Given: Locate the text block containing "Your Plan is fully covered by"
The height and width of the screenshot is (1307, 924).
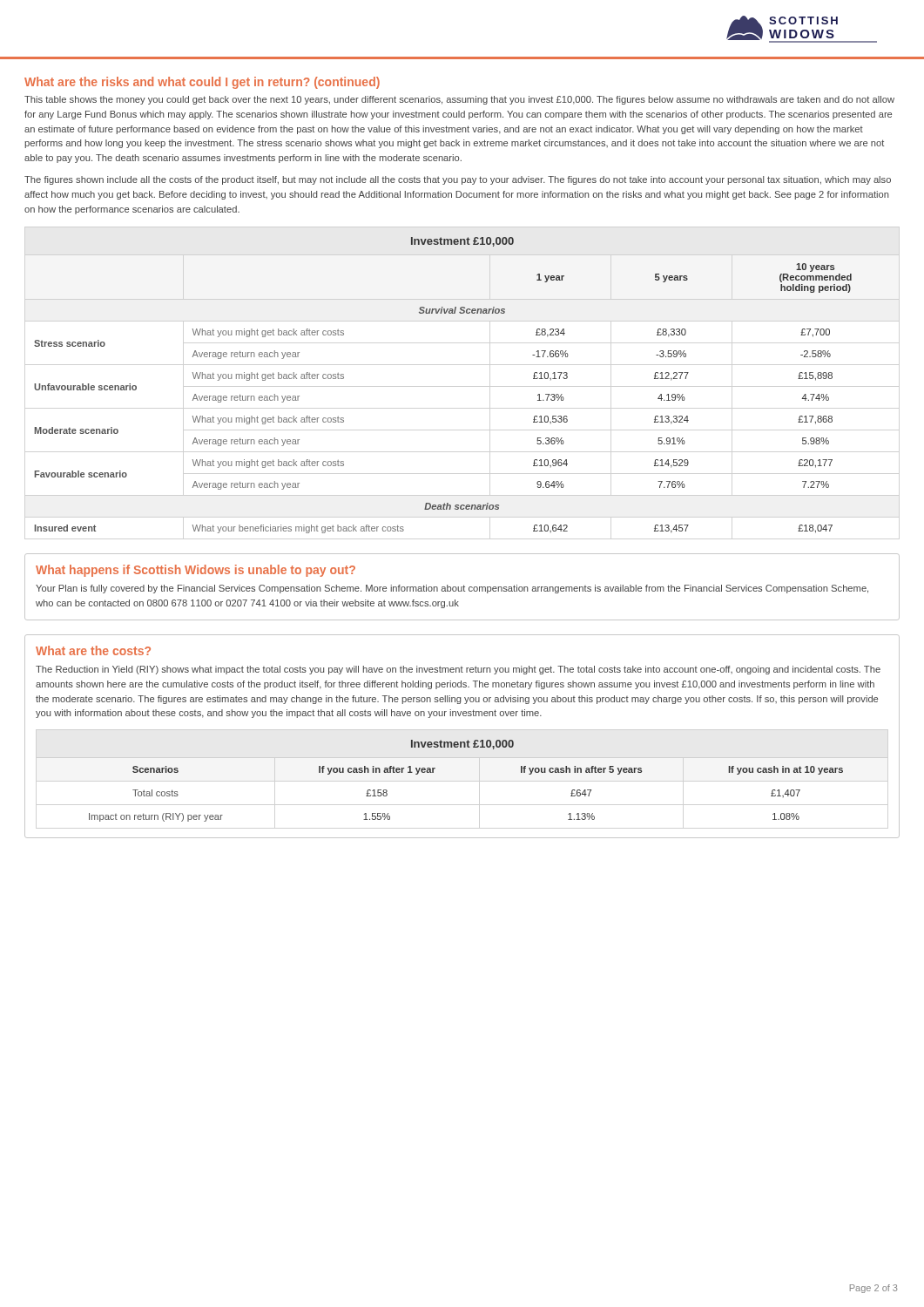Looking at the screenshot, I should (452, 596).
